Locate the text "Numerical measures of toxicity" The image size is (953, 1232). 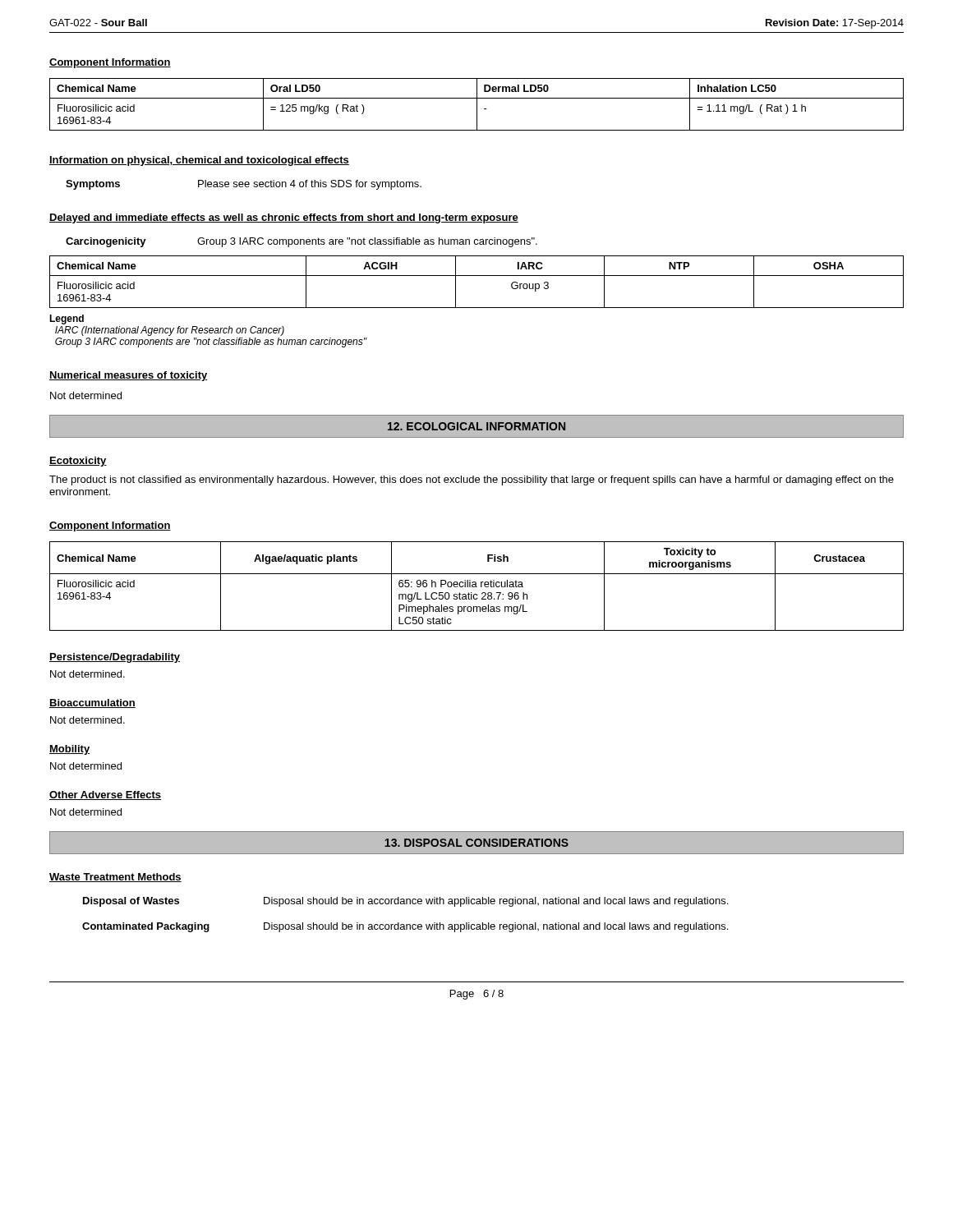128,375
